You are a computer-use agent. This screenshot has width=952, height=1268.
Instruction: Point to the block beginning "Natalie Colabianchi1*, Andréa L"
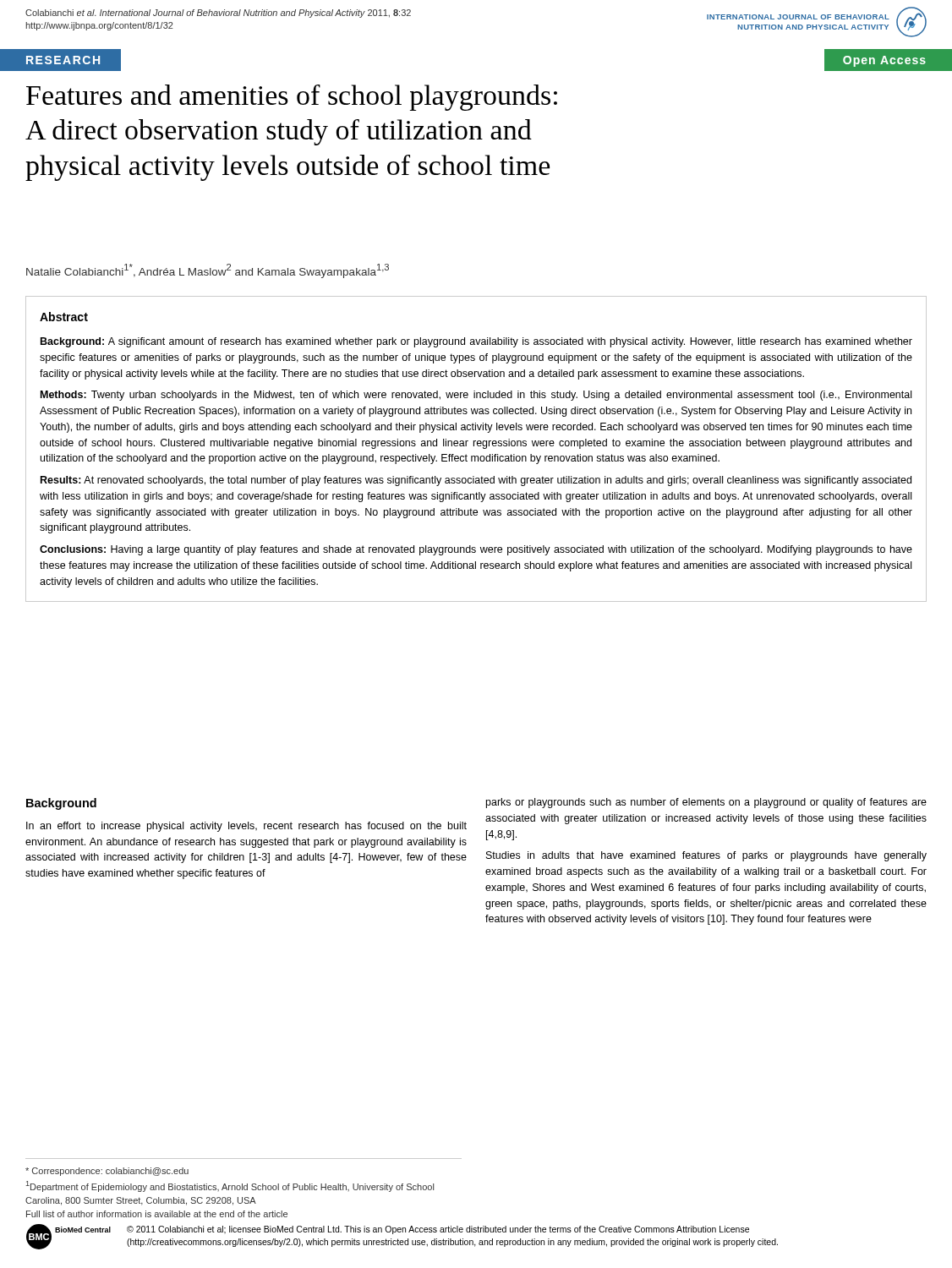click(x=207, y=270)
